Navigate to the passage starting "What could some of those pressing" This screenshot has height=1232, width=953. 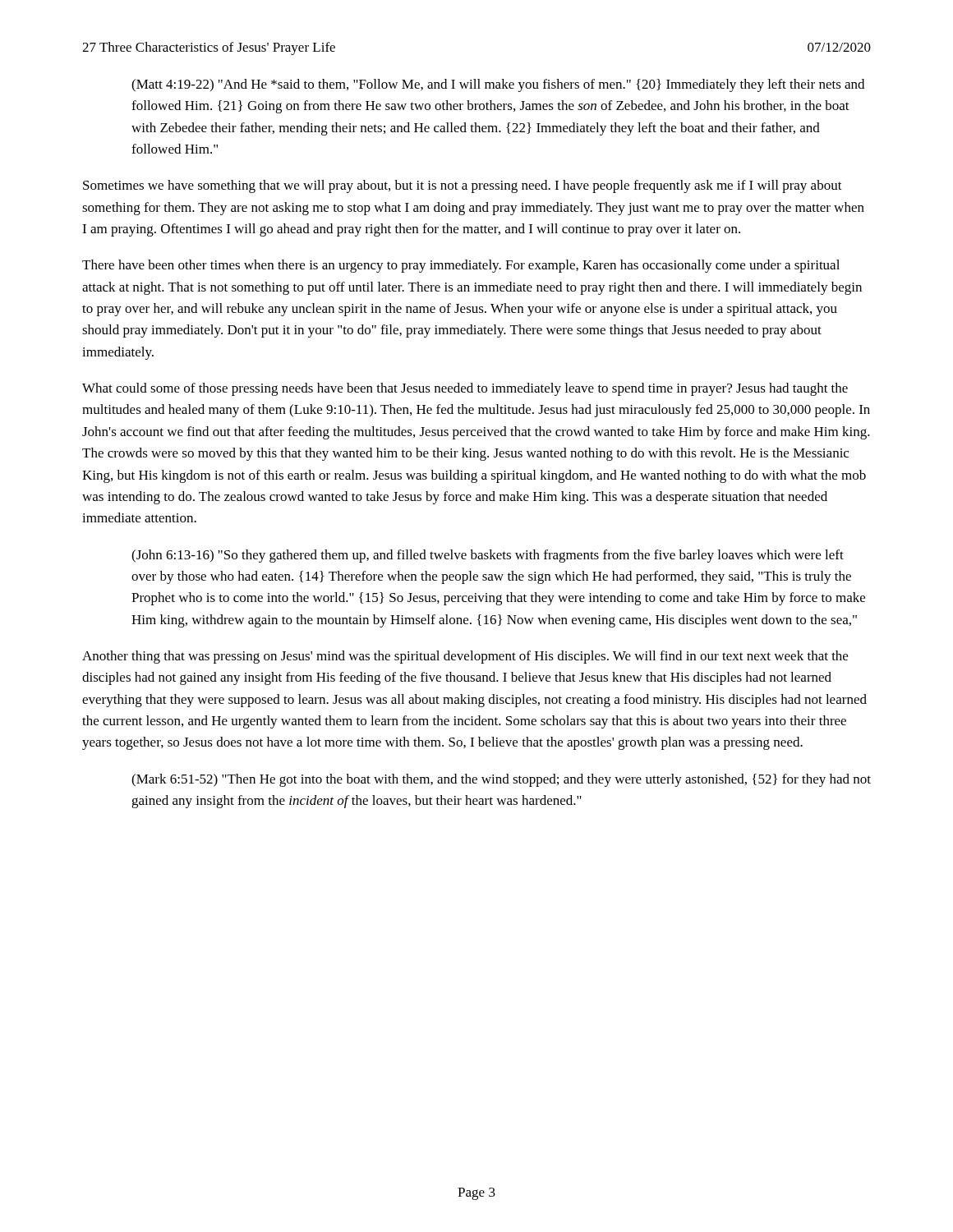476,453
